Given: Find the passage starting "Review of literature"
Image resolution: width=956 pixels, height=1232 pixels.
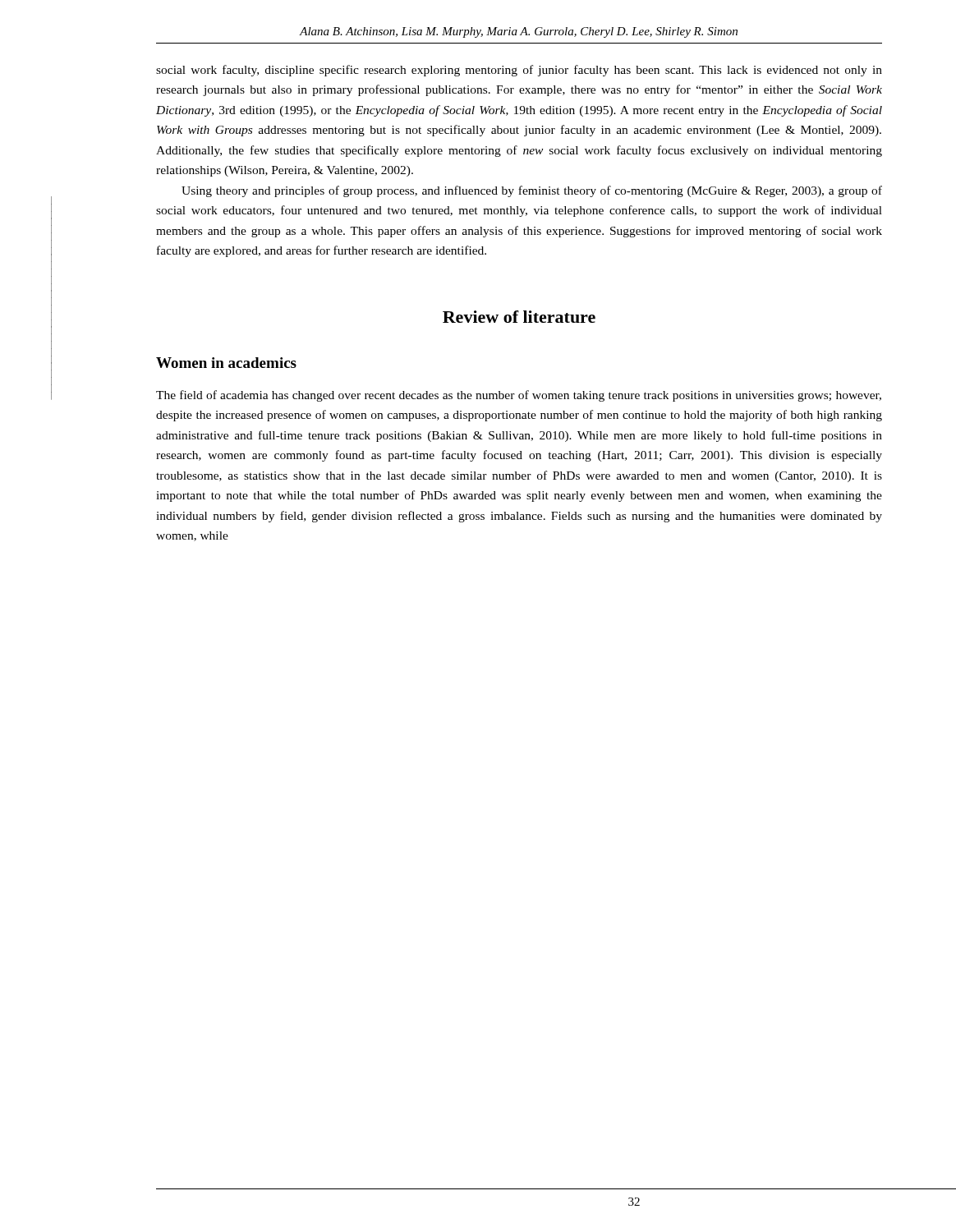Looking at the screenshot, I should (x=519, y=317).
